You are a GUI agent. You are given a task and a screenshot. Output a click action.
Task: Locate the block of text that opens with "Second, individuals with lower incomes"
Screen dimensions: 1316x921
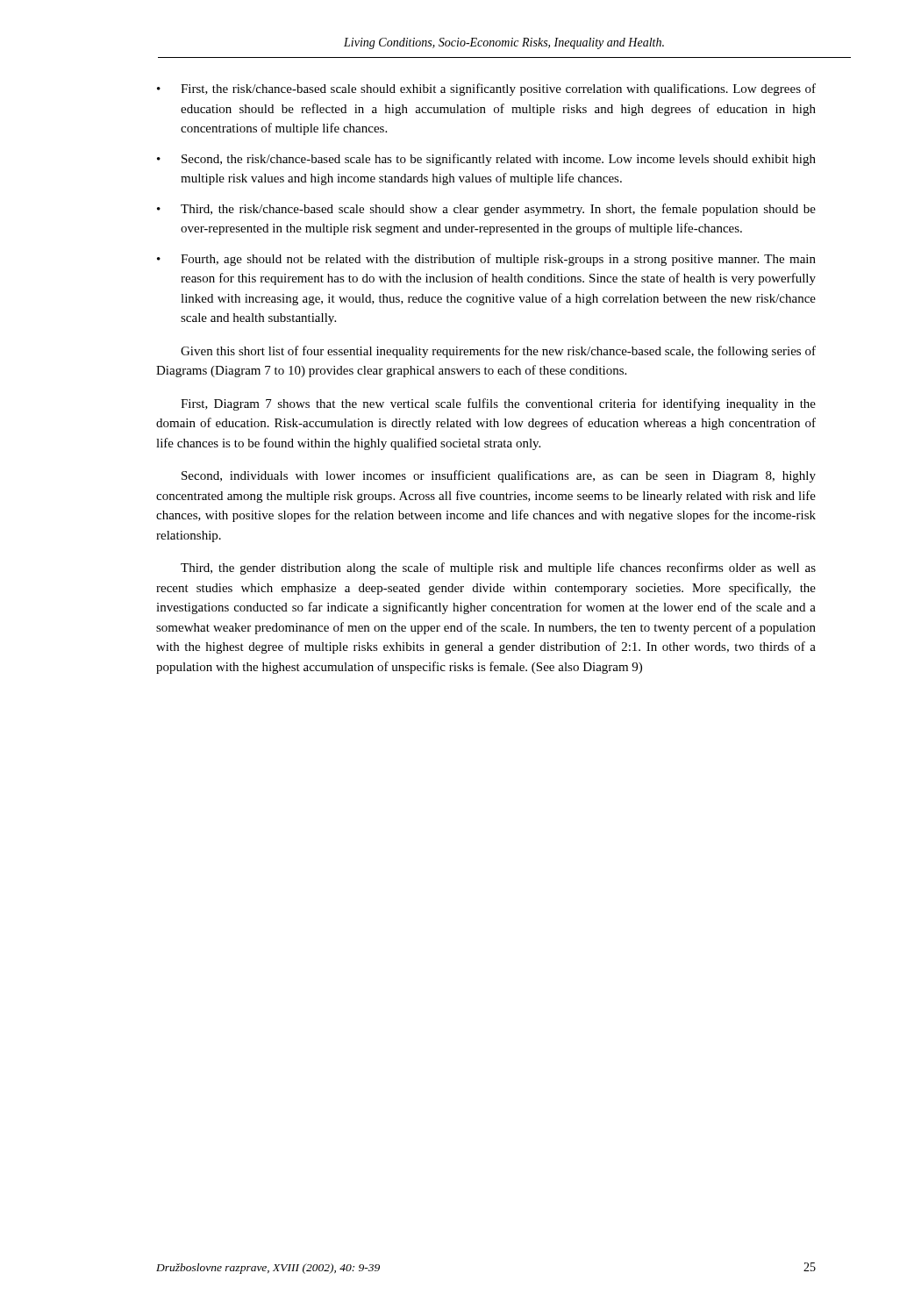(486, 505)
